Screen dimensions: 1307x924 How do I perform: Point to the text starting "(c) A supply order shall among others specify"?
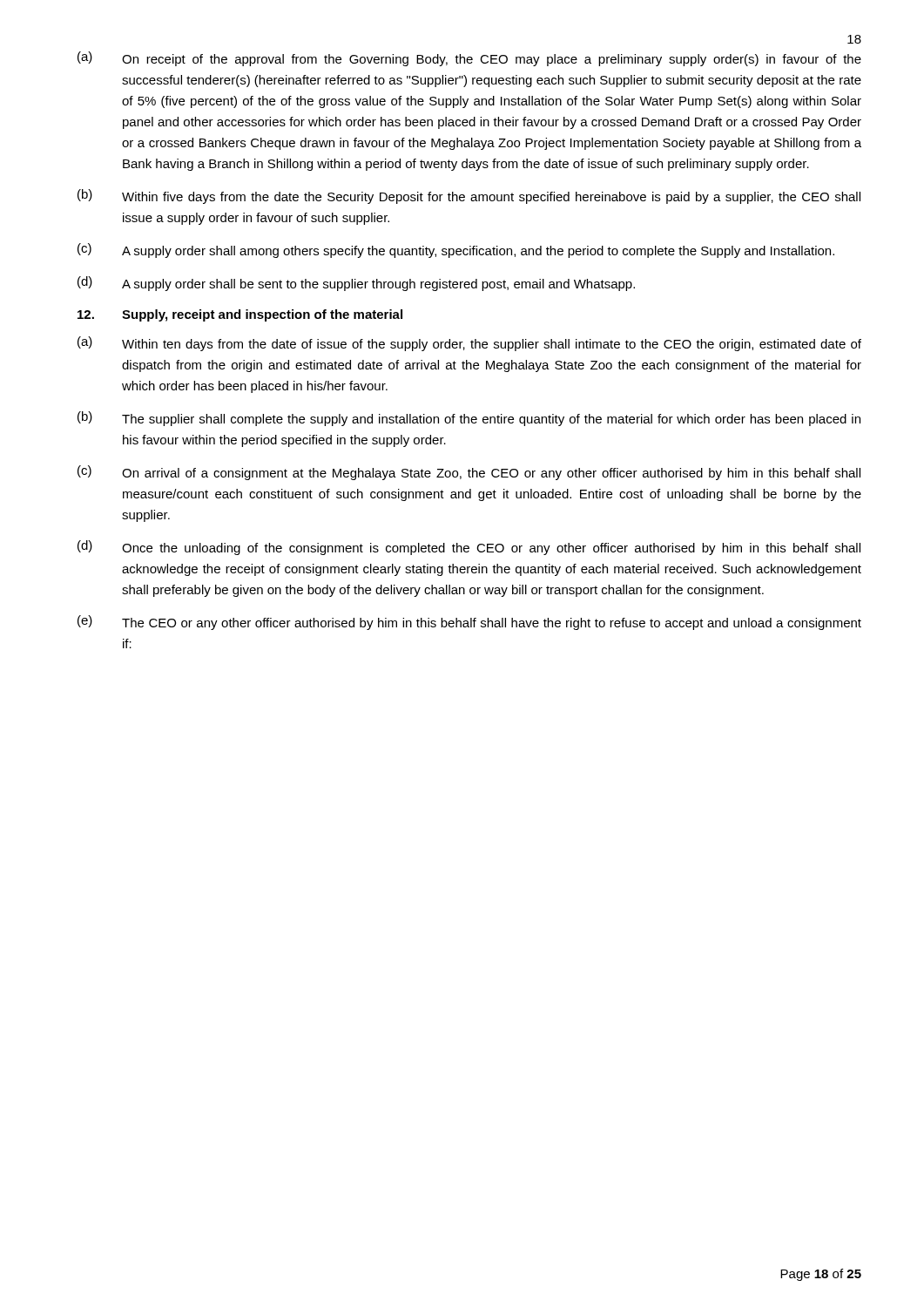(x=469, y=251)
